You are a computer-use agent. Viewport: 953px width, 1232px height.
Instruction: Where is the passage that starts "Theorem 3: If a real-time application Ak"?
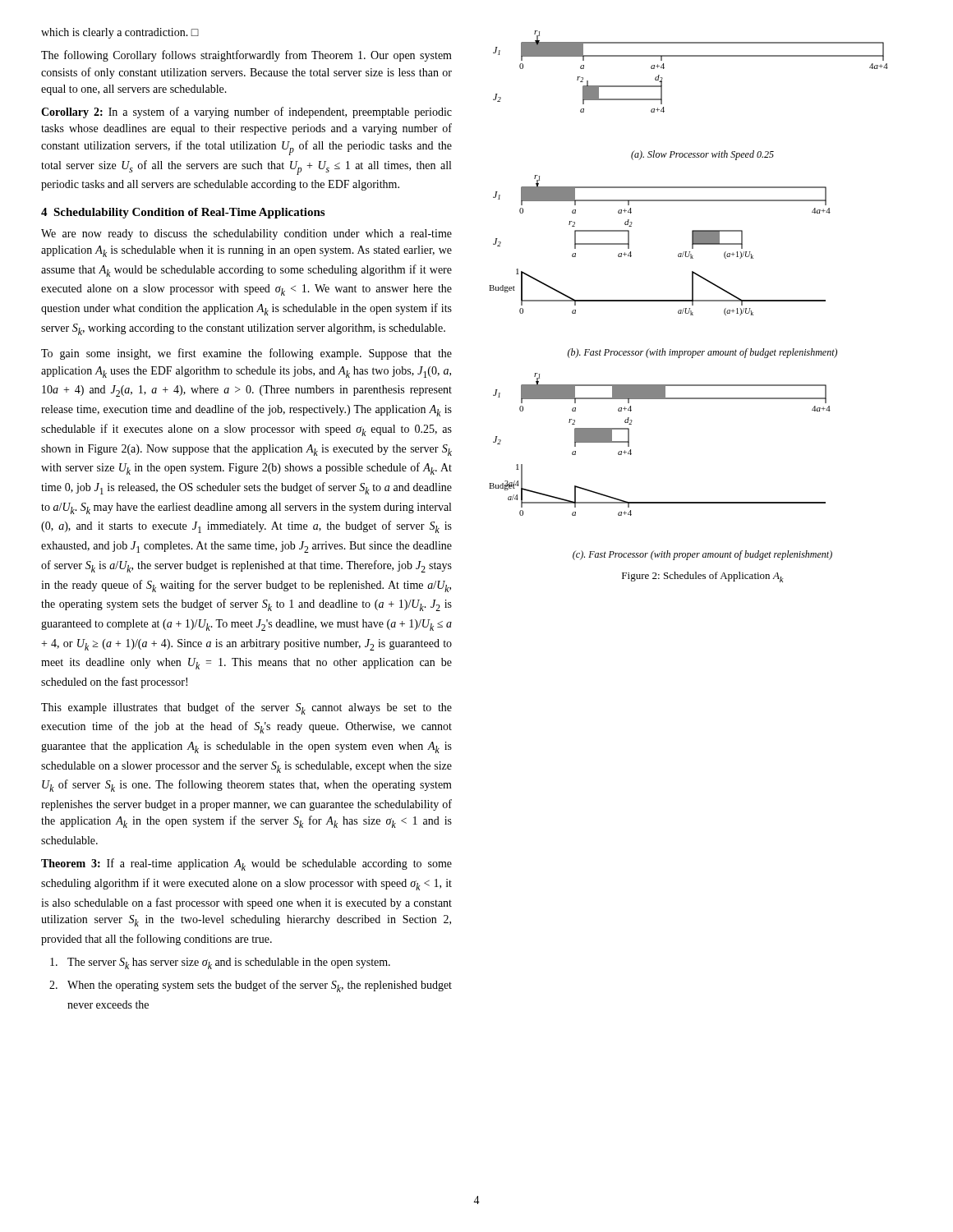[x=246, y=902]
